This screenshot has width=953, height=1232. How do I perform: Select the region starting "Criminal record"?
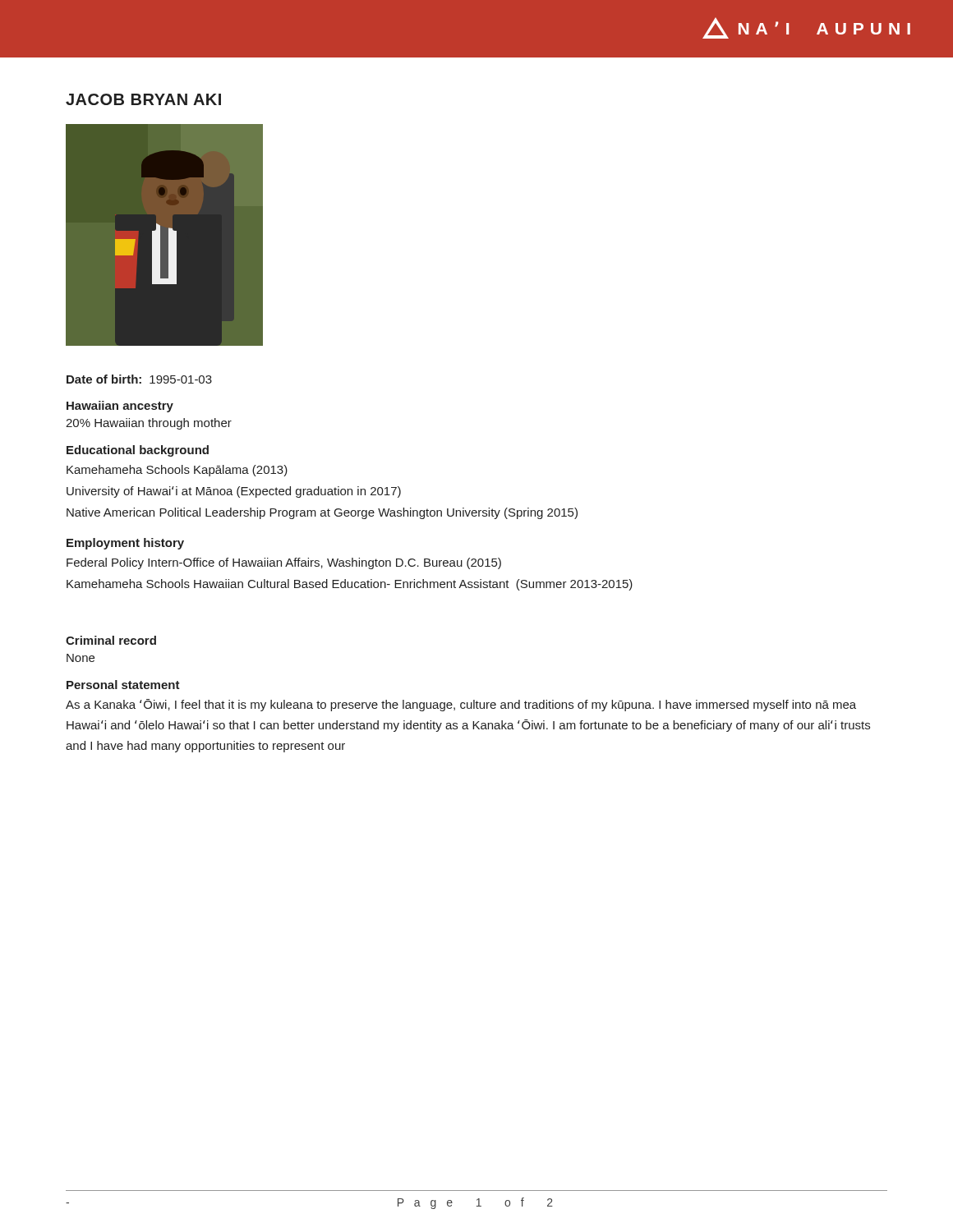(x=111, y=640)
